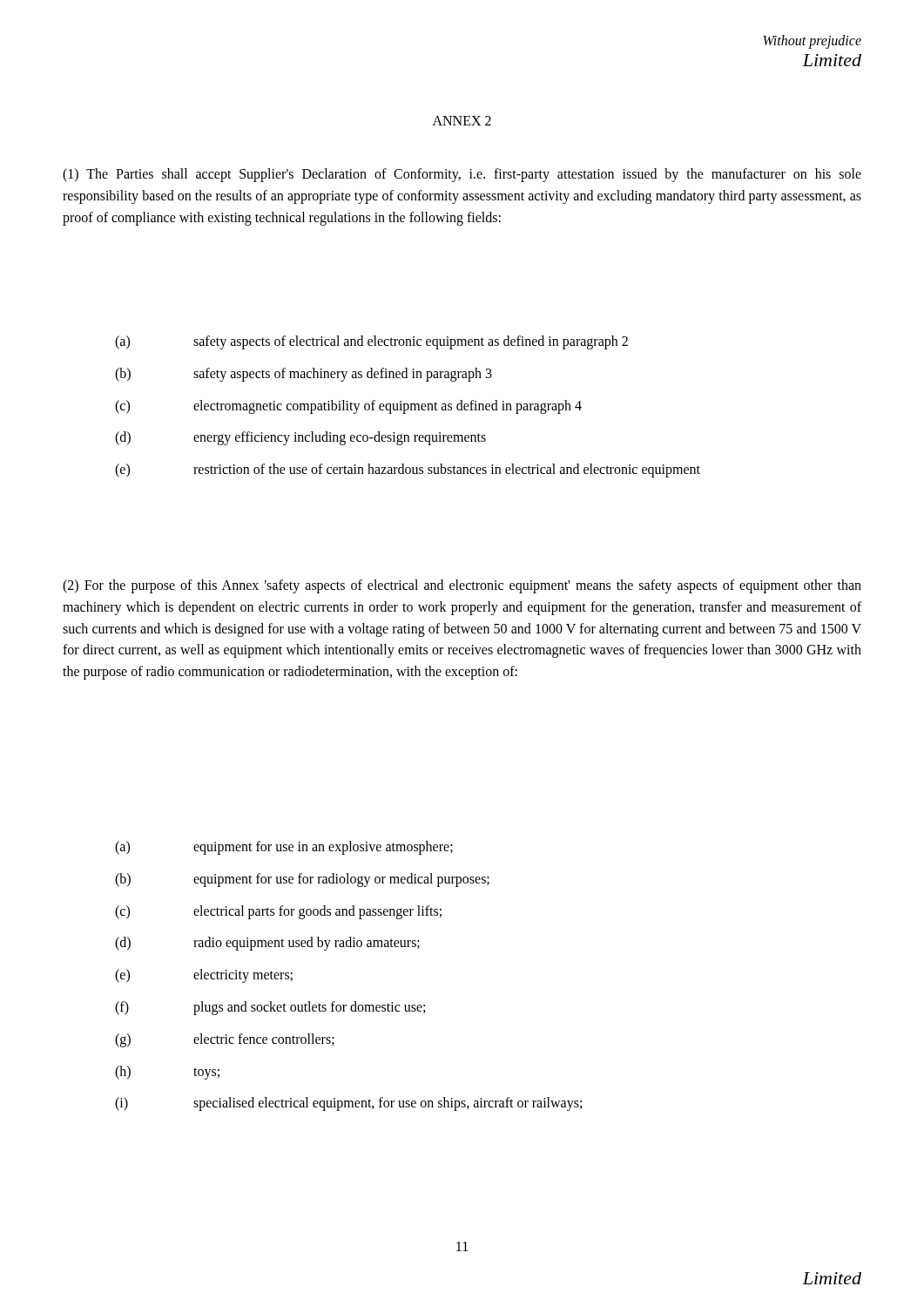
Task: Find the list item containing "(c) electromagnetic compatibility of equipment as"
Action: click(462, 406)
